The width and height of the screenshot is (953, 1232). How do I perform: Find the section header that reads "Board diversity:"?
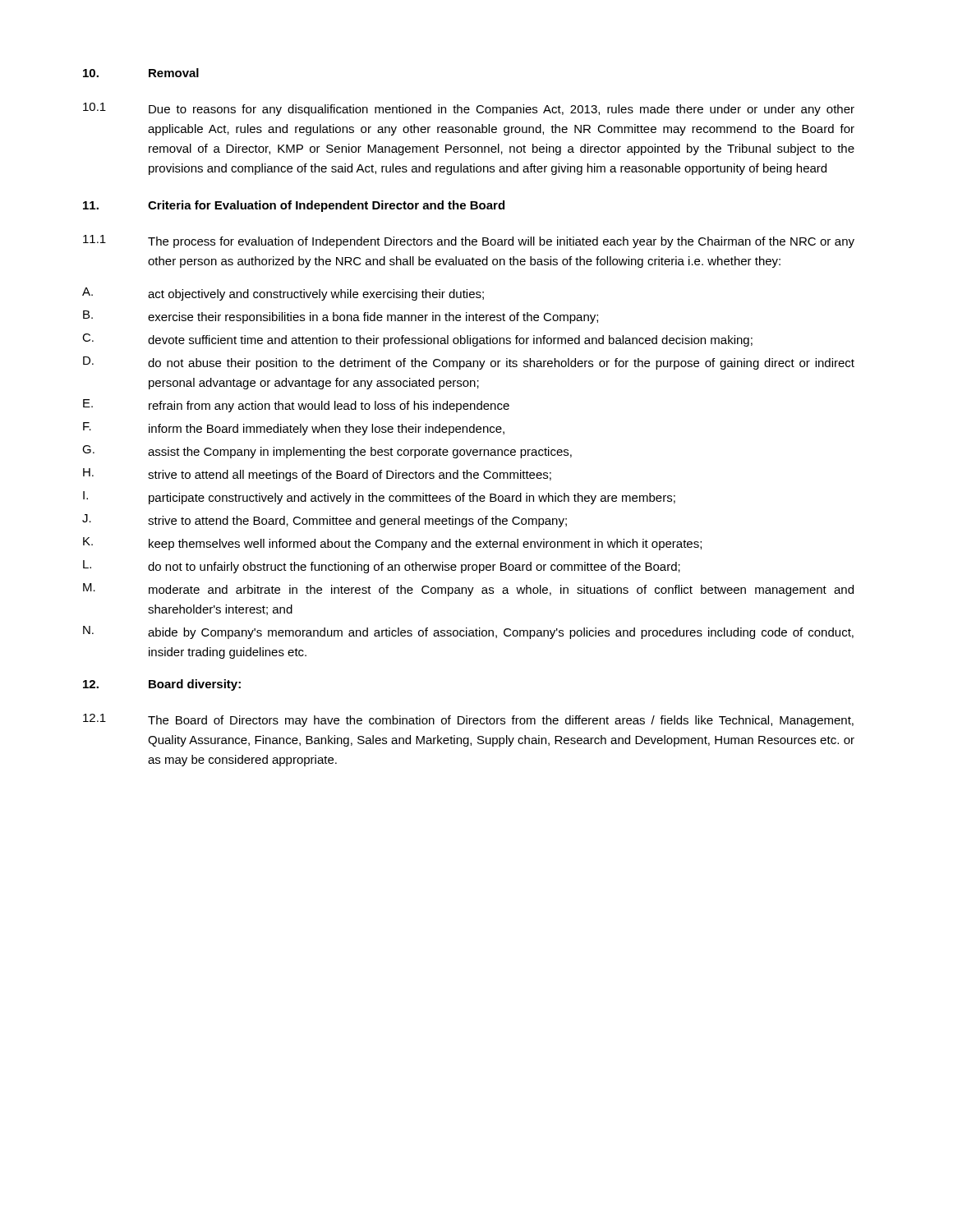pyautogui.click(x=195, y=684)
